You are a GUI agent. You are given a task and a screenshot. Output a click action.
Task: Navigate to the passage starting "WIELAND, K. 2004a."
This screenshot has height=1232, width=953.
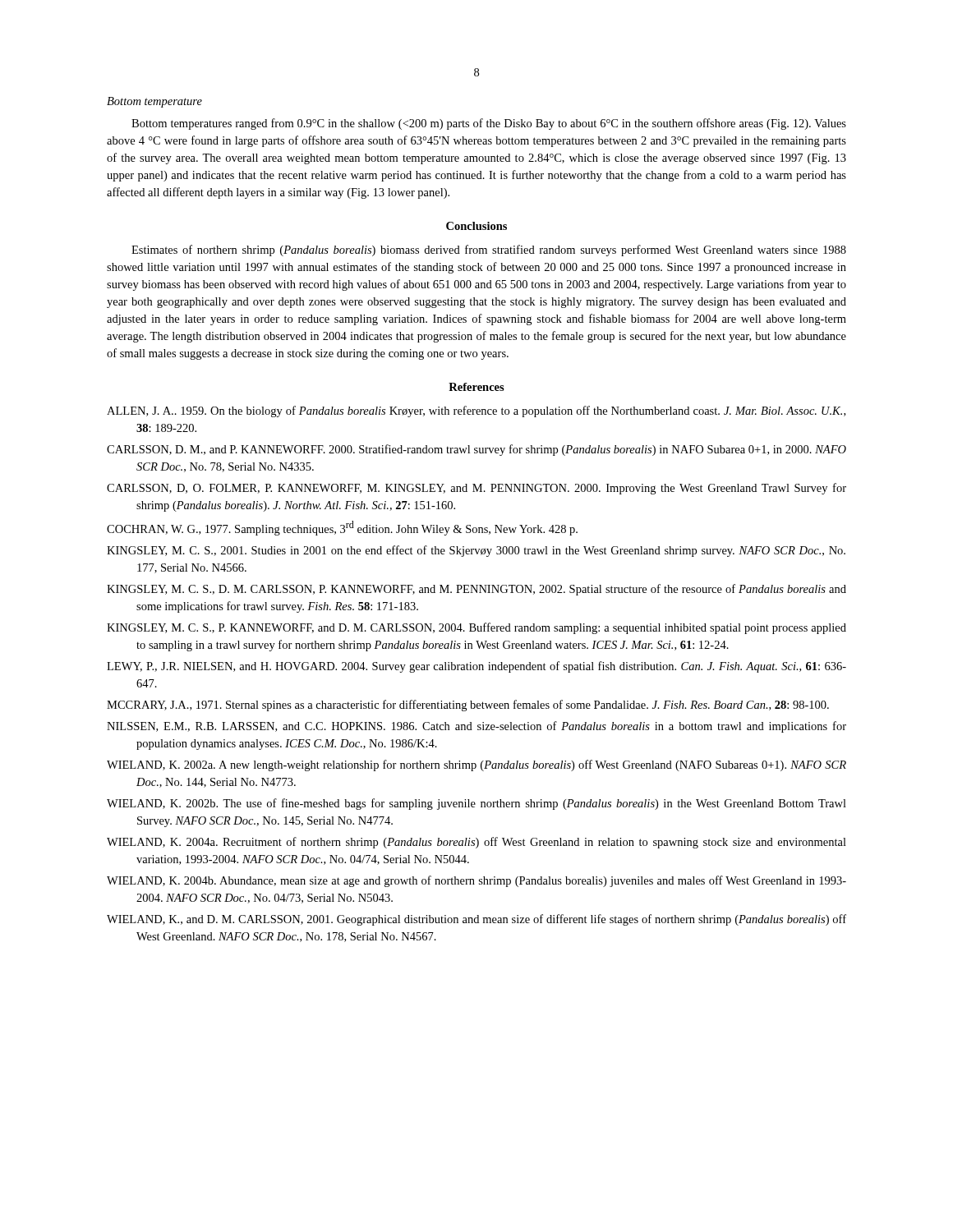pyautogui.click(x=476, y=851)
